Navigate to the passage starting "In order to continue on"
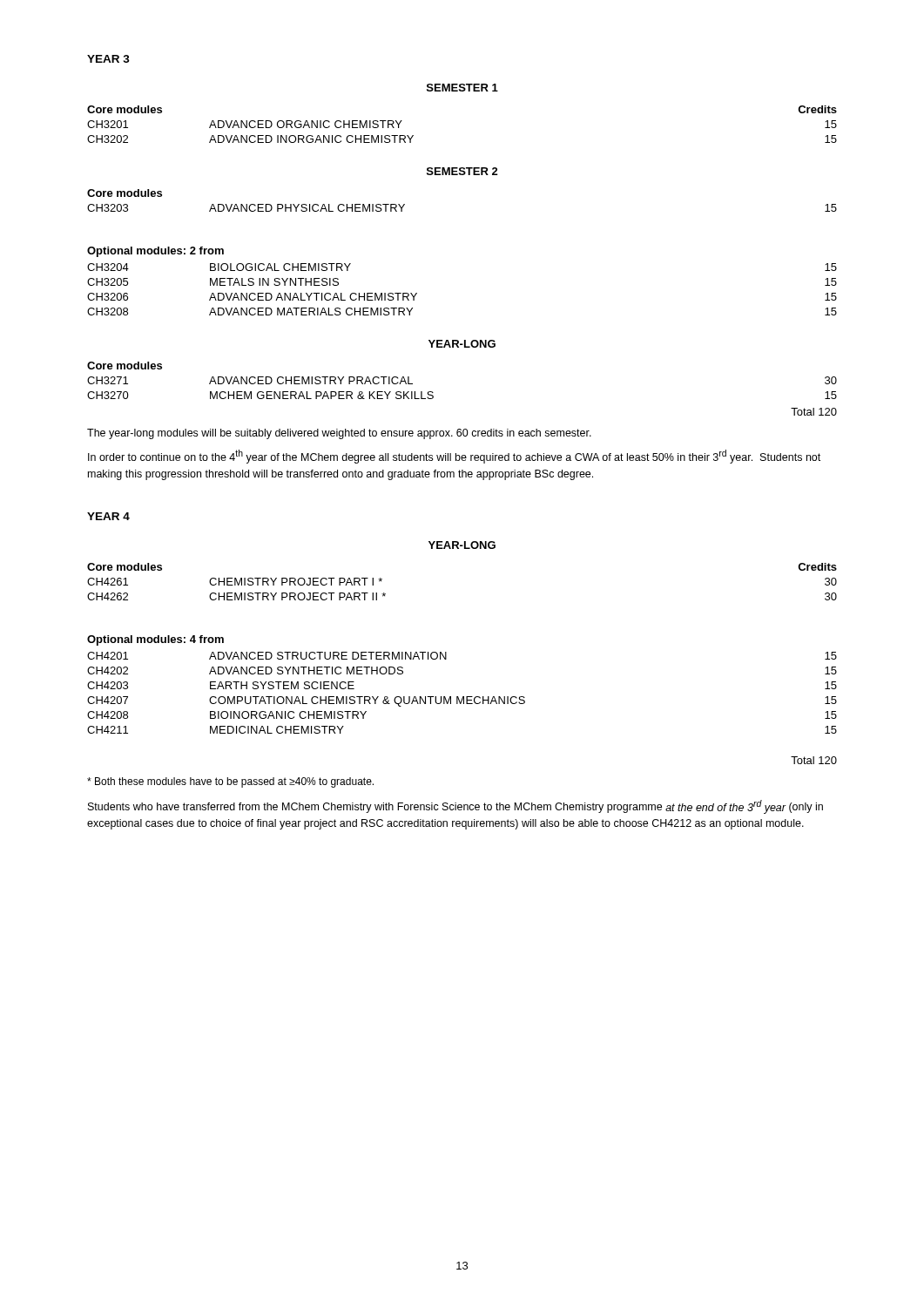This screenshot has width=924, height=1307. click(x=454, y=464)
